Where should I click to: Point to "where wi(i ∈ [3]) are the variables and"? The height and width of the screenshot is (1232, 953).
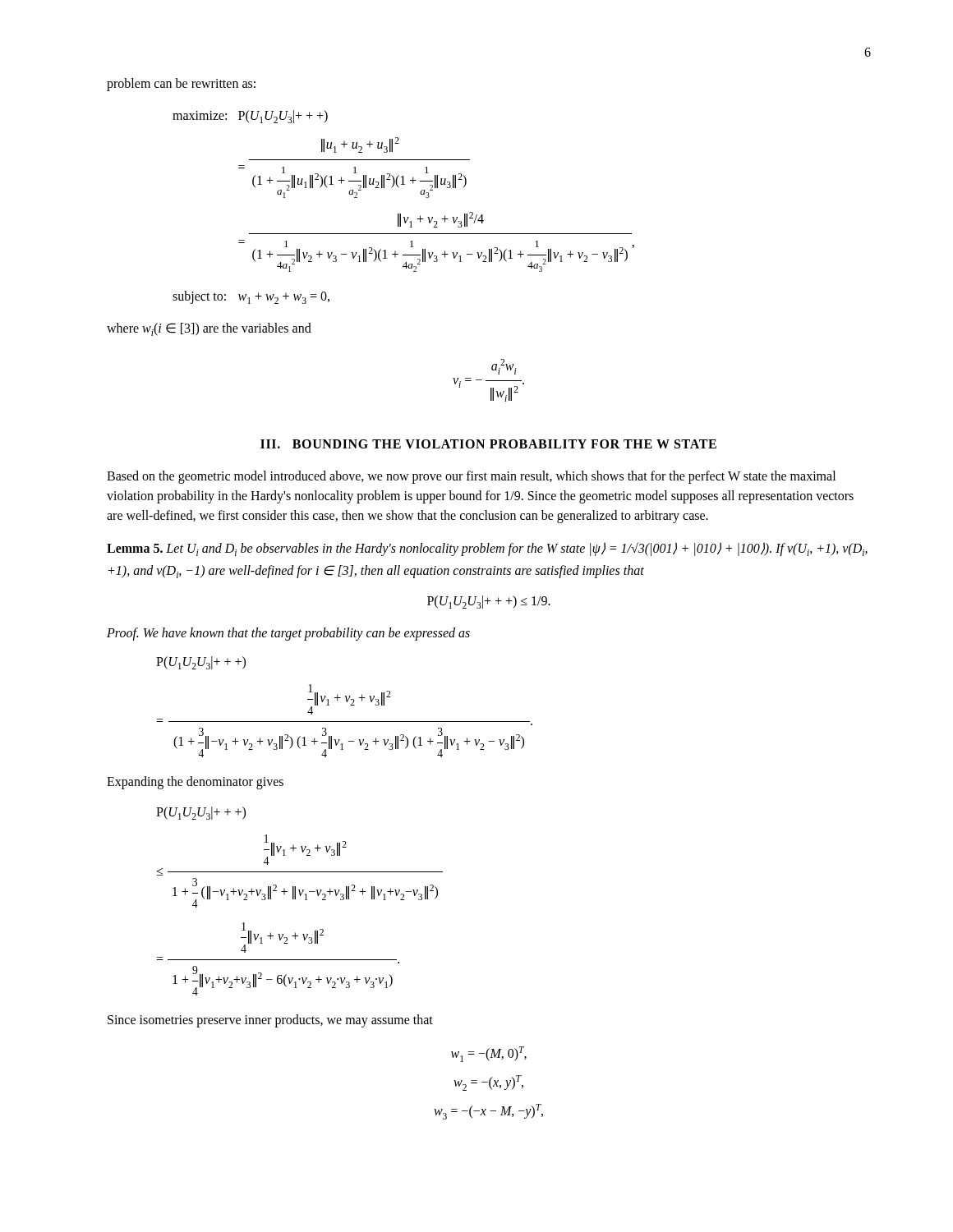[x=209, y=329]
